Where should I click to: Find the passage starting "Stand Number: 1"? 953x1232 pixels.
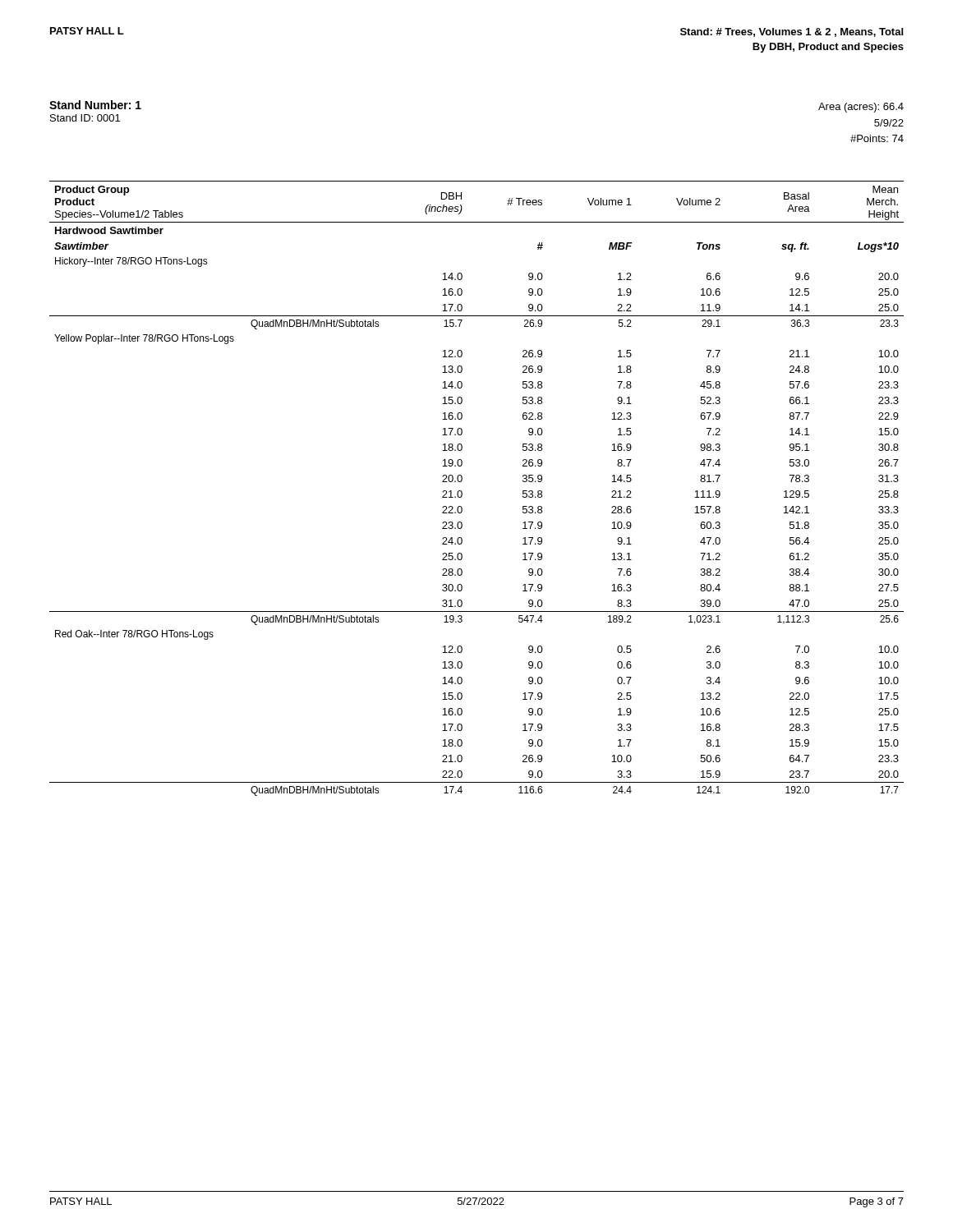click(x=95, y=111)
